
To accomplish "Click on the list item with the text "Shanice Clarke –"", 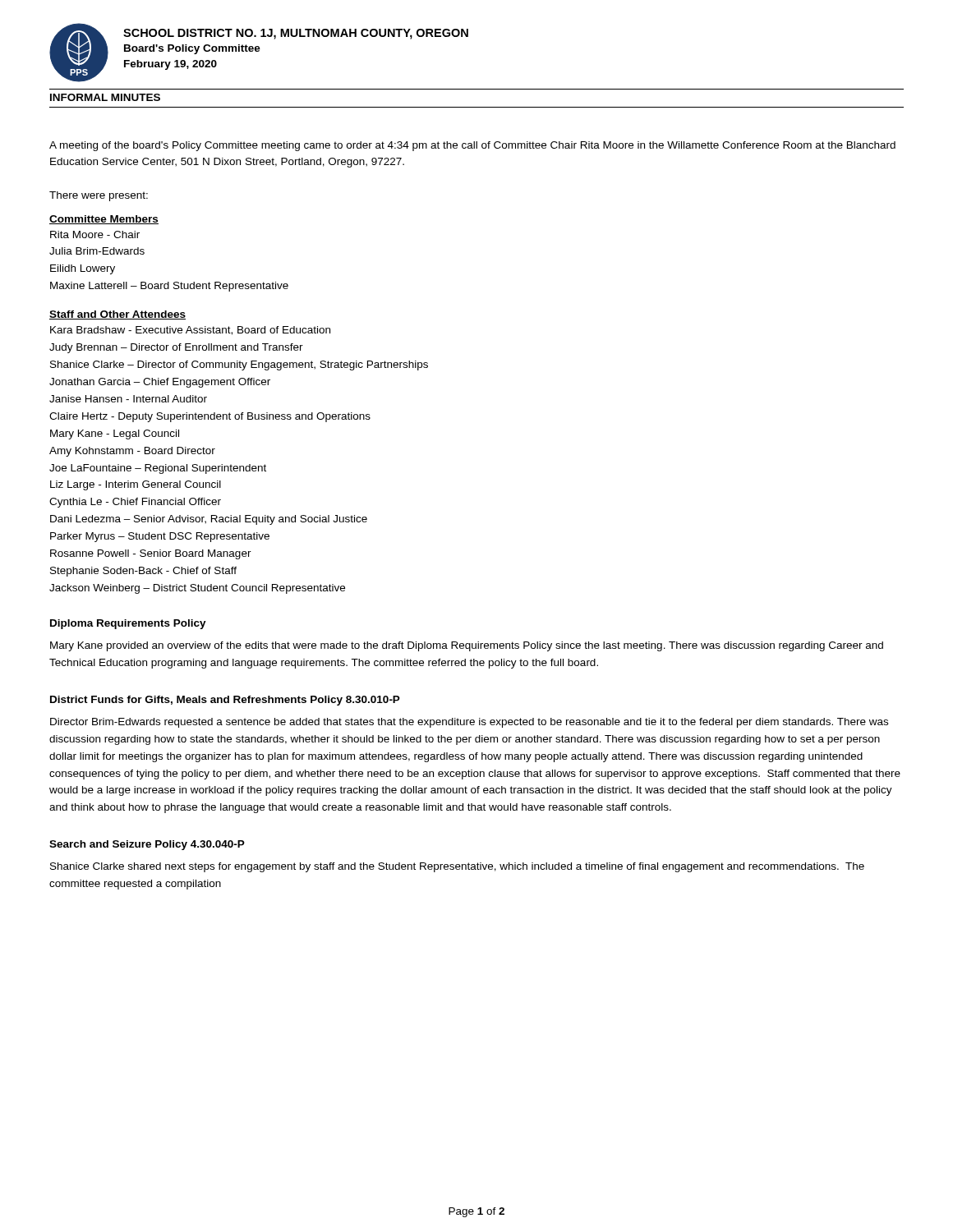I will (x=239, y=364).
